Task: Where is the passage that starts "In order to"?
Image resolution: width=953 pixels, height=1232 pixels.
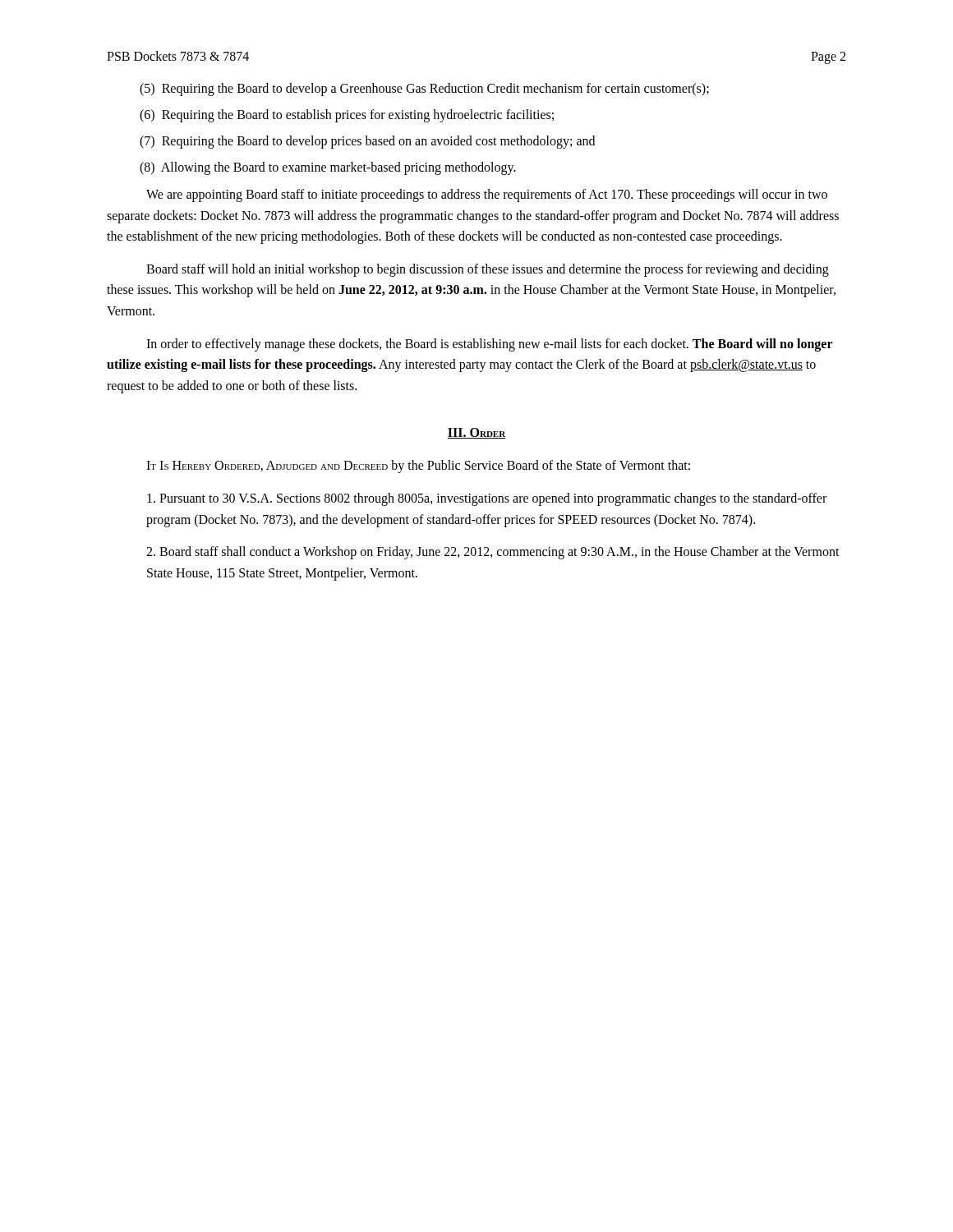Action: (x=470, y=364)
